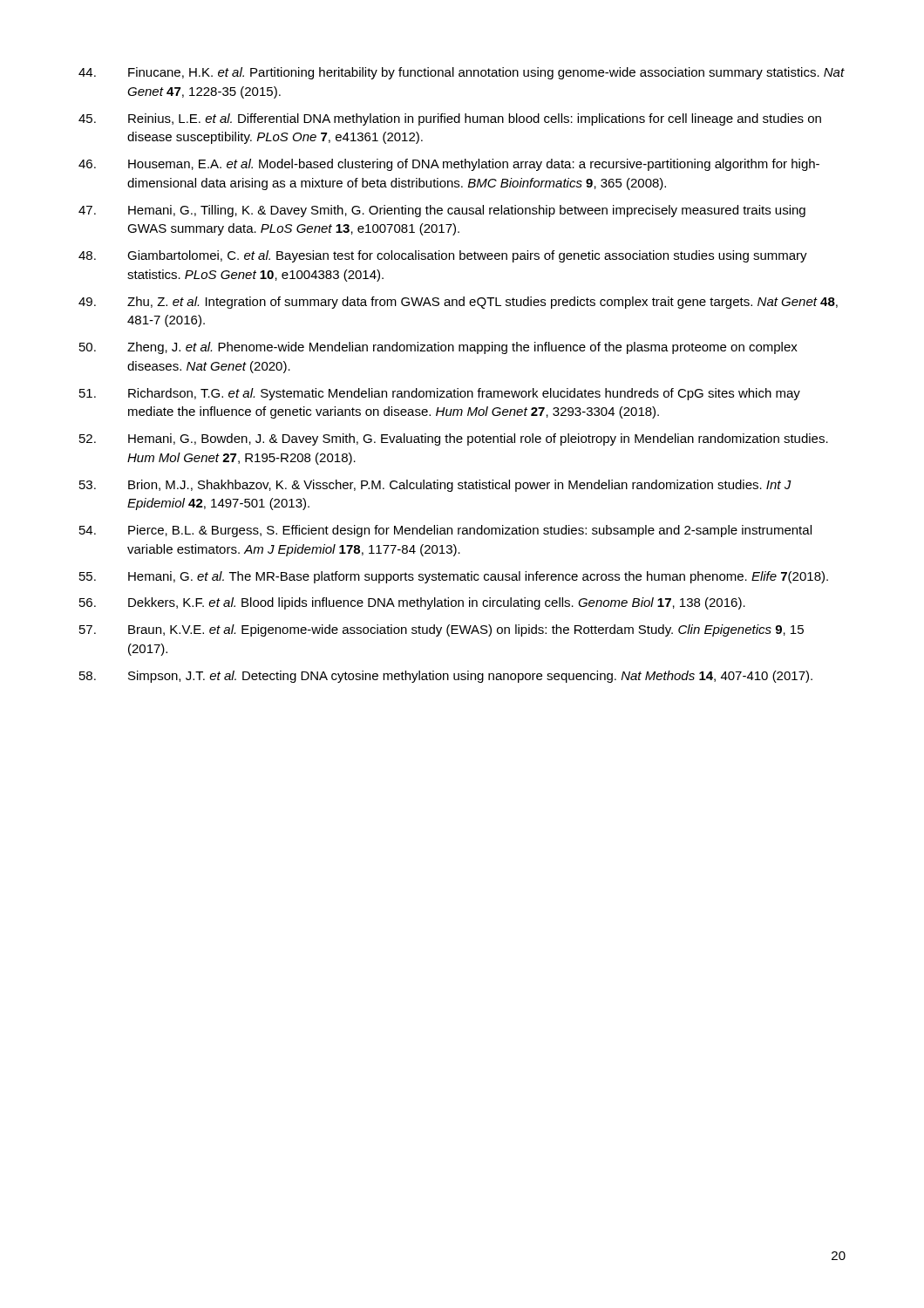
Task: Locate the list item that reads "46. Houseman, E.A. et al. Model-based"
Action: coord(462,173)
